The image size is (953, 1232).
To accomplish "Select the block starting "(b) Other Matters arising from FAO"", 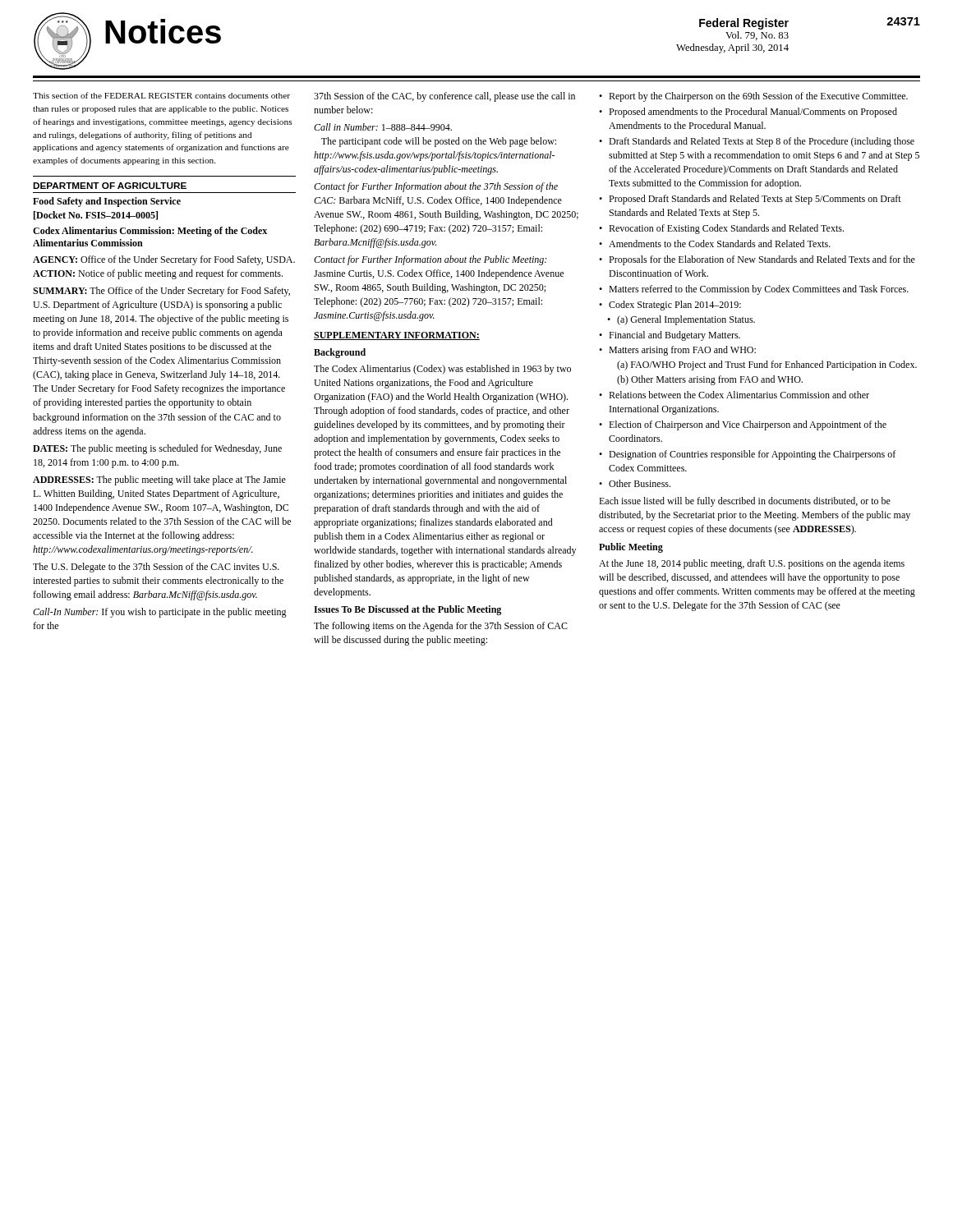I will 705,380.
